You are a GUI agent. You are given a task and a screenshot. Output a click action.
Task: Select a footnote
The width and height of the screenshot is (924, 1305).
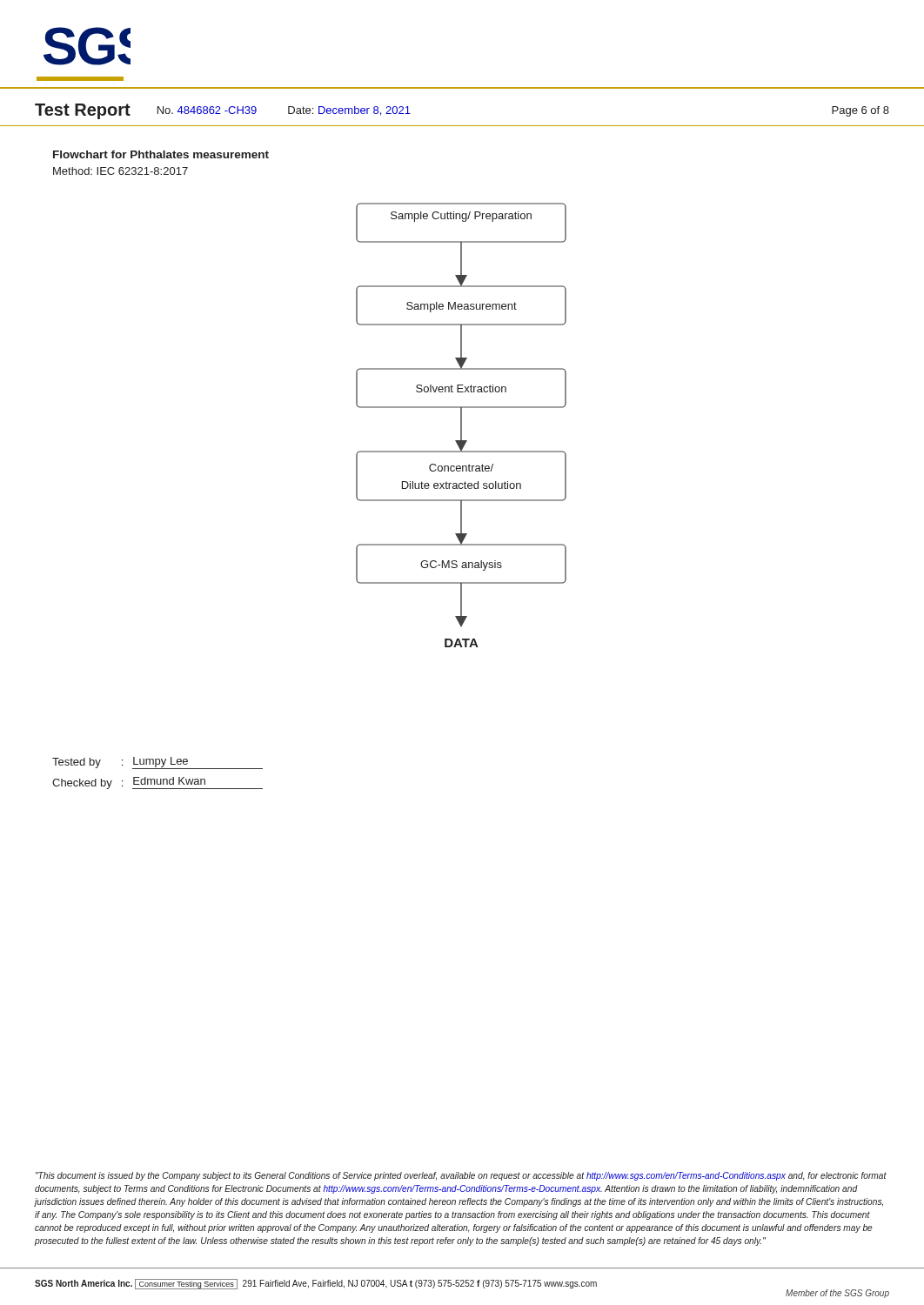(460, 1208)
